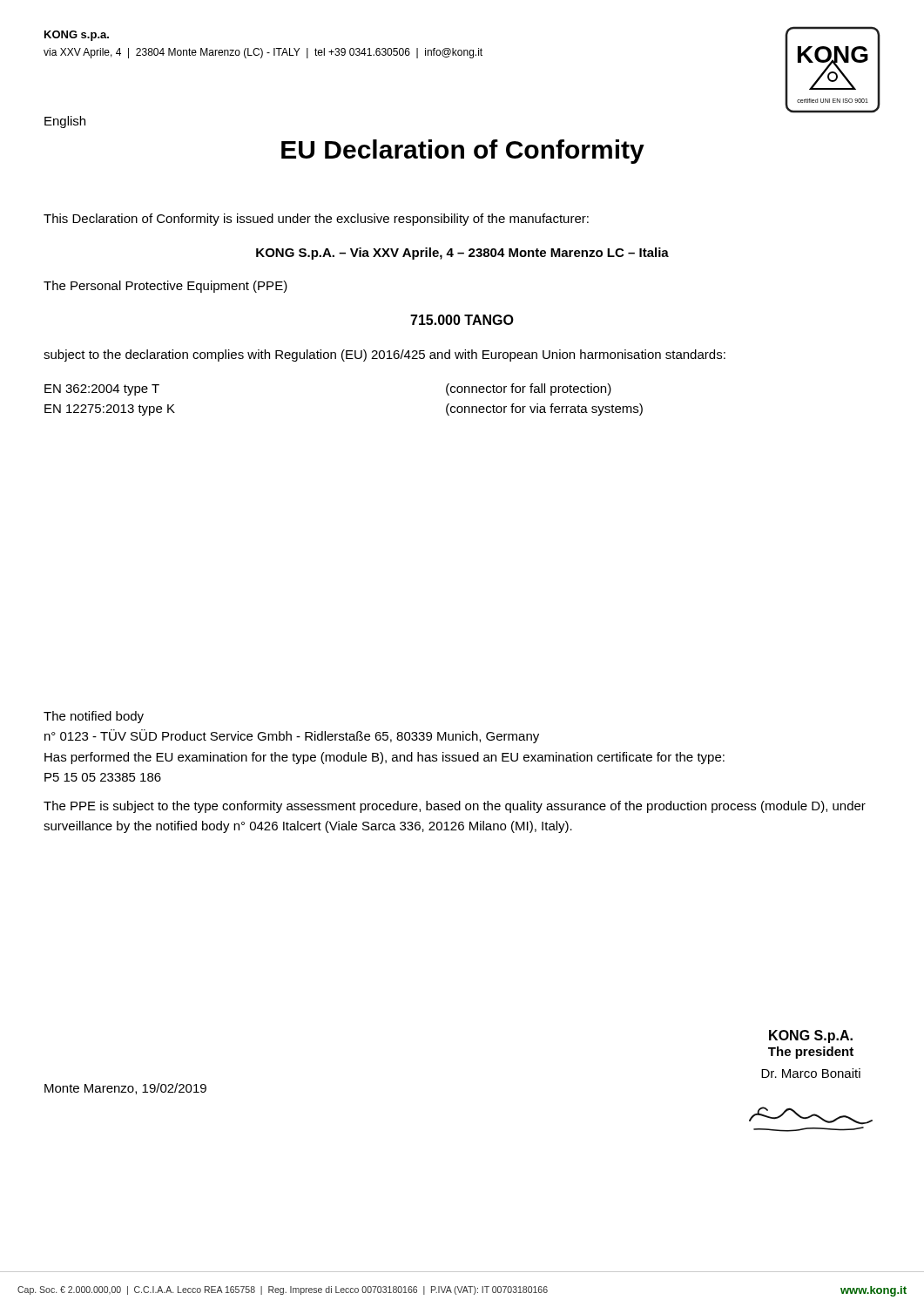Click a logo

point(833,70)
